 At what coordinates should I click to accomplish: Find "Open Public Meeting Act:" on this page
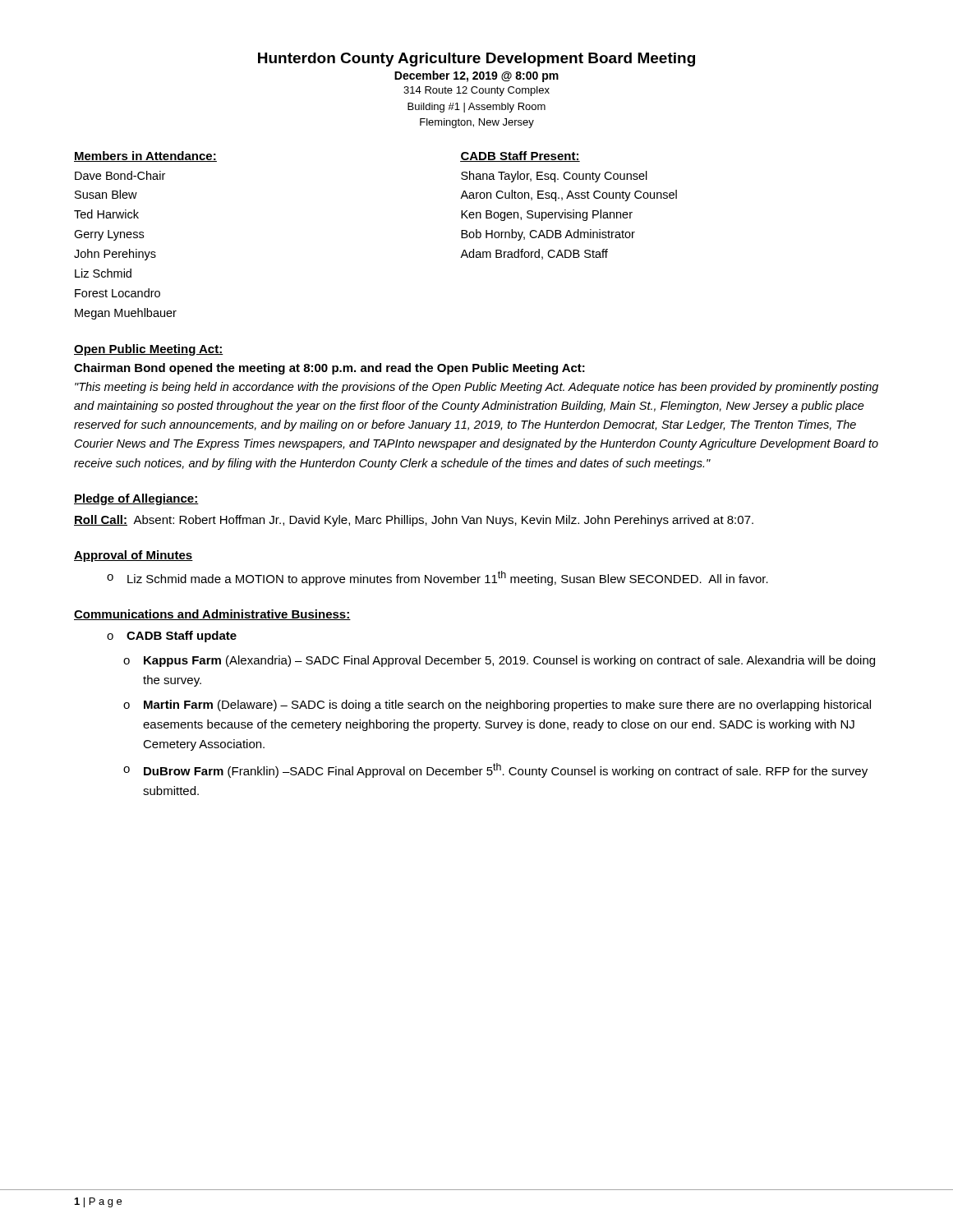(x=148, y=349)
